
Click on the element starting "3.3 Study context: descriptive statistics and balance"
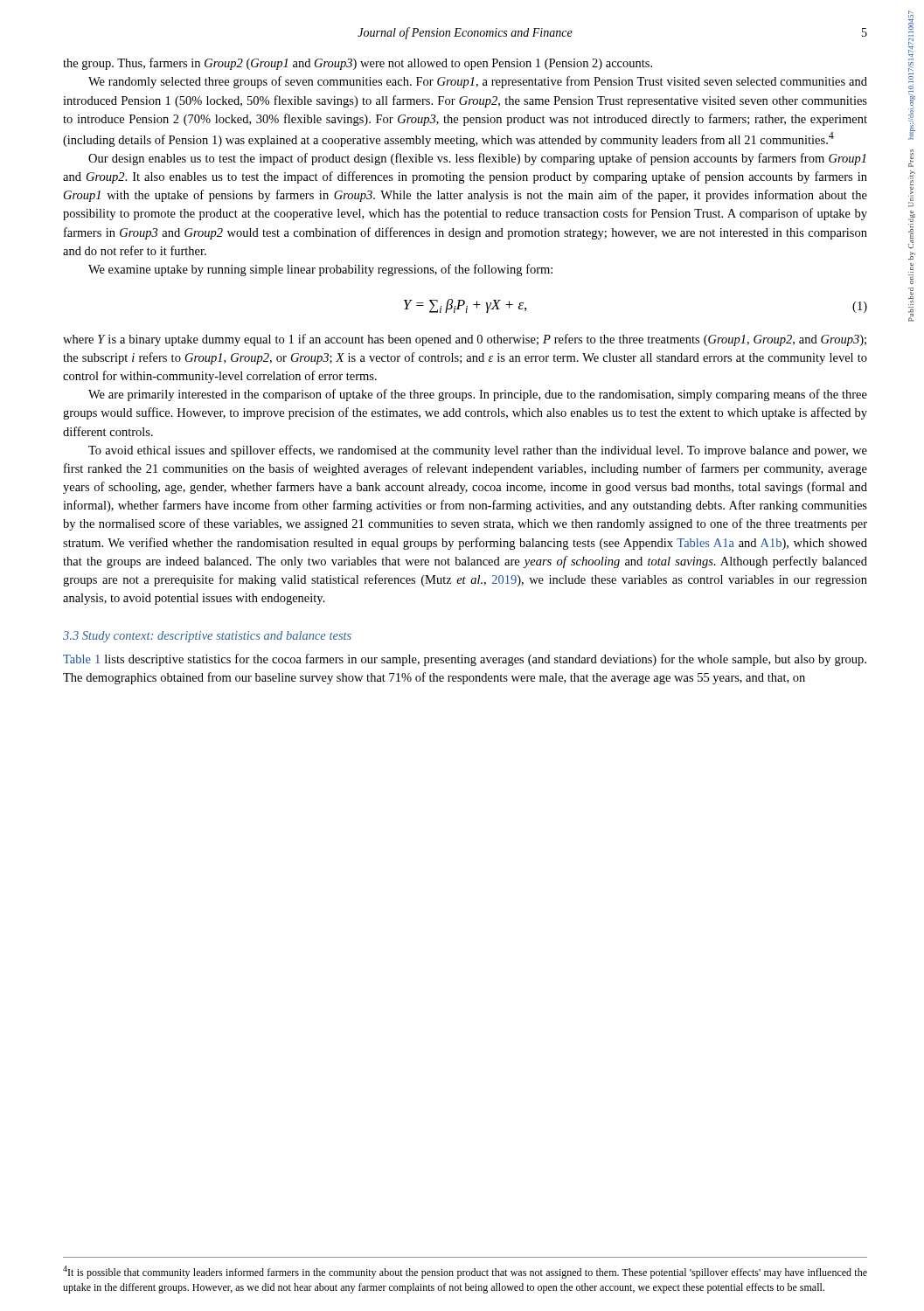click(207, 636)
